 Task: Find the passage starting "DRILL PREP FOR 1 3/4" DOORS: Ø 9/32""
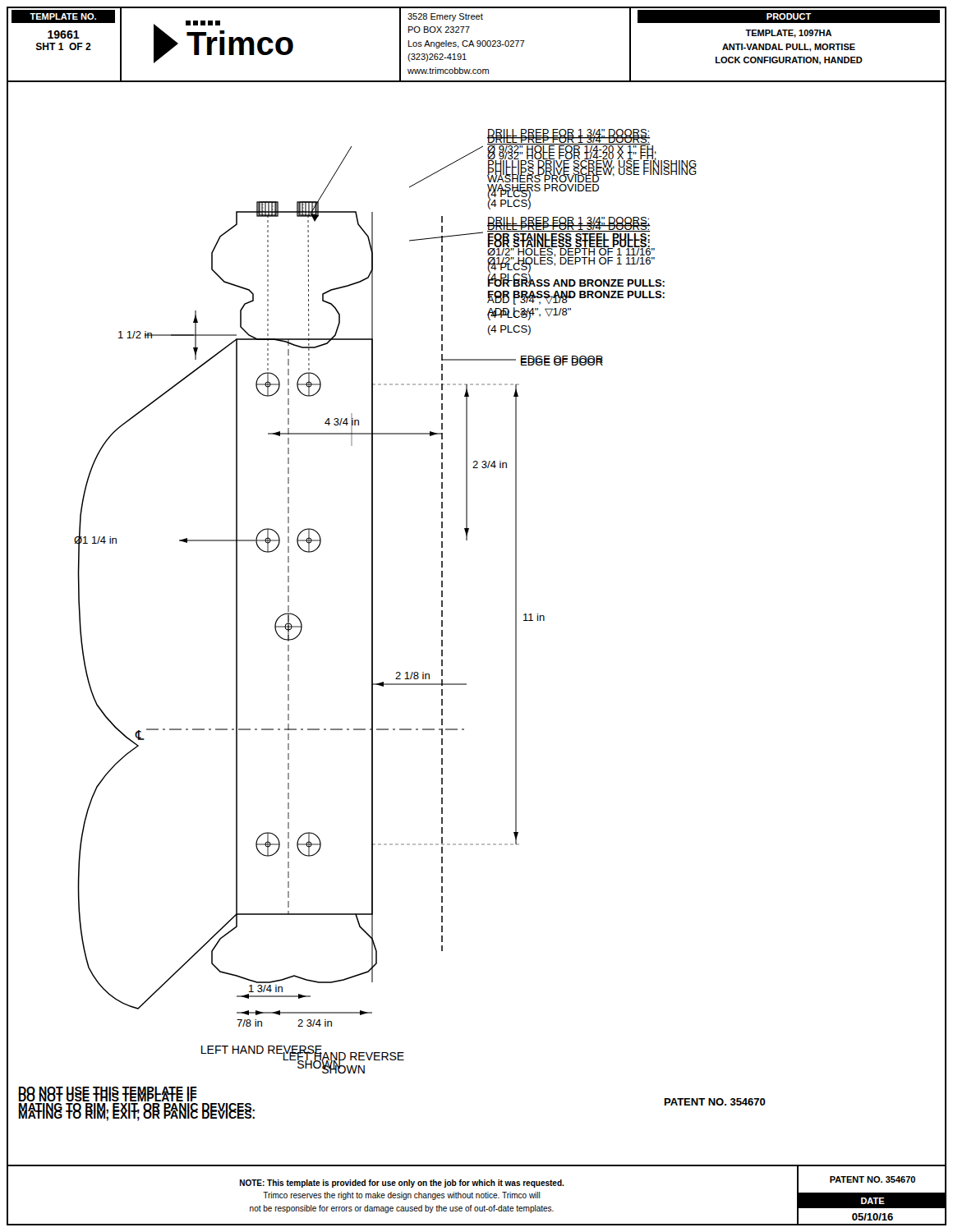click(592, 171)
